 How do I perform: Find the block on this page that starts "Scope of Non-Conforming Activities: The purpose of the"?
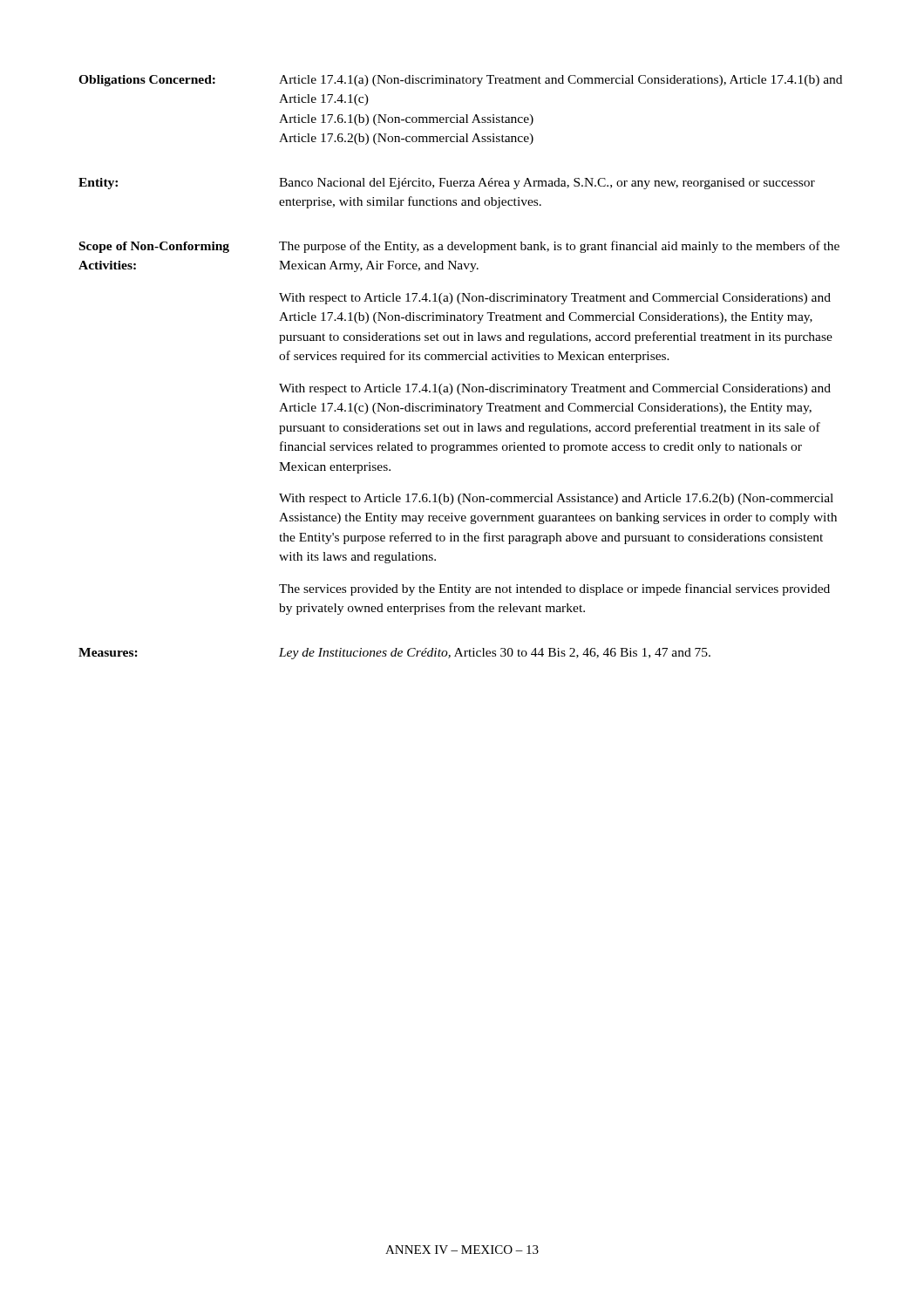[462, 427]
